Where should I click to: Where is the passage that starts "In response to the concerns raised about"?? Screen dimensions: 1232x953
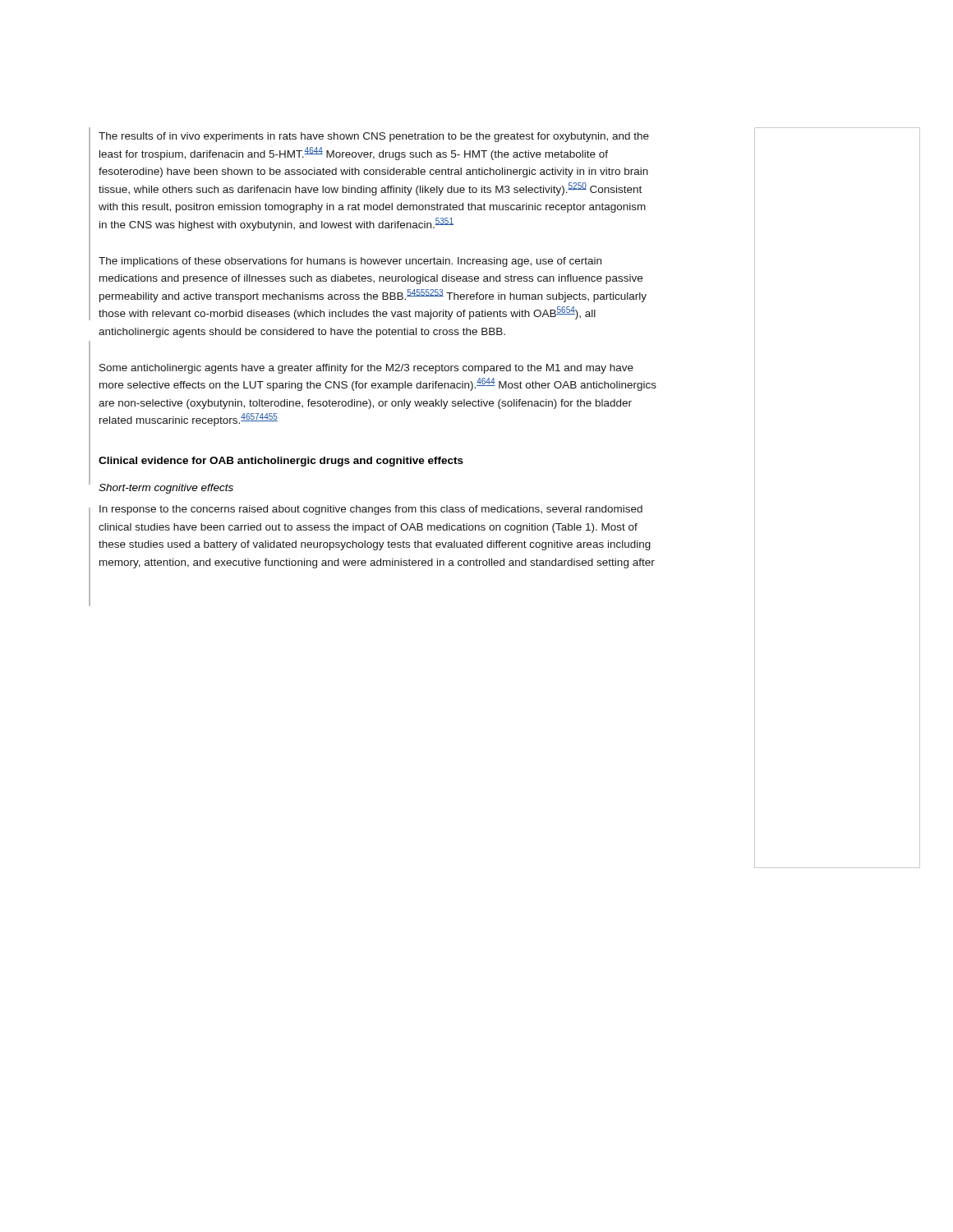tap(377, 535)
